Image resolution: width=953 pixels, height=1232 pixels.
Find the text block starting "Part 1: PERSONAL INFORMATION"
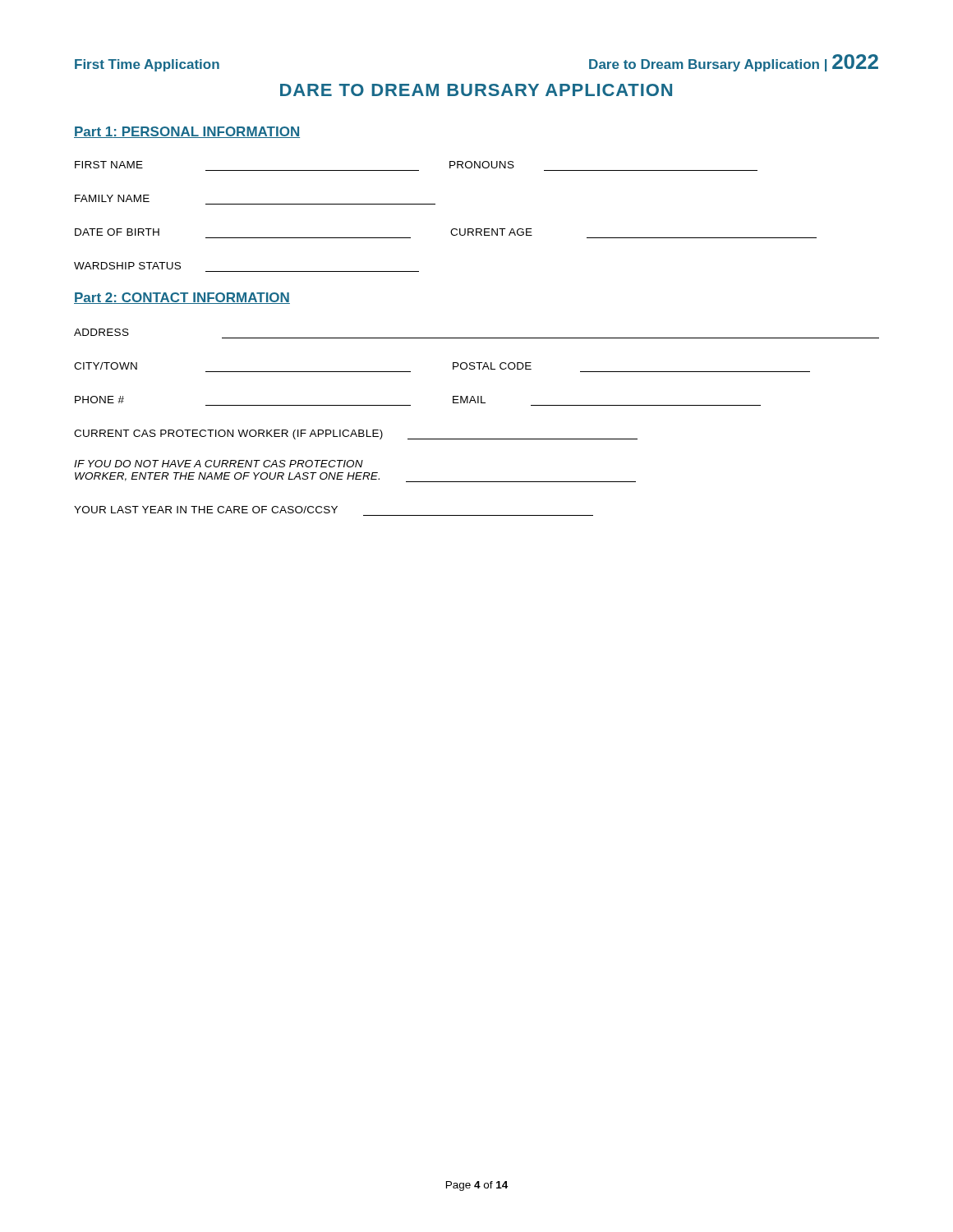(x=187, y=132)
